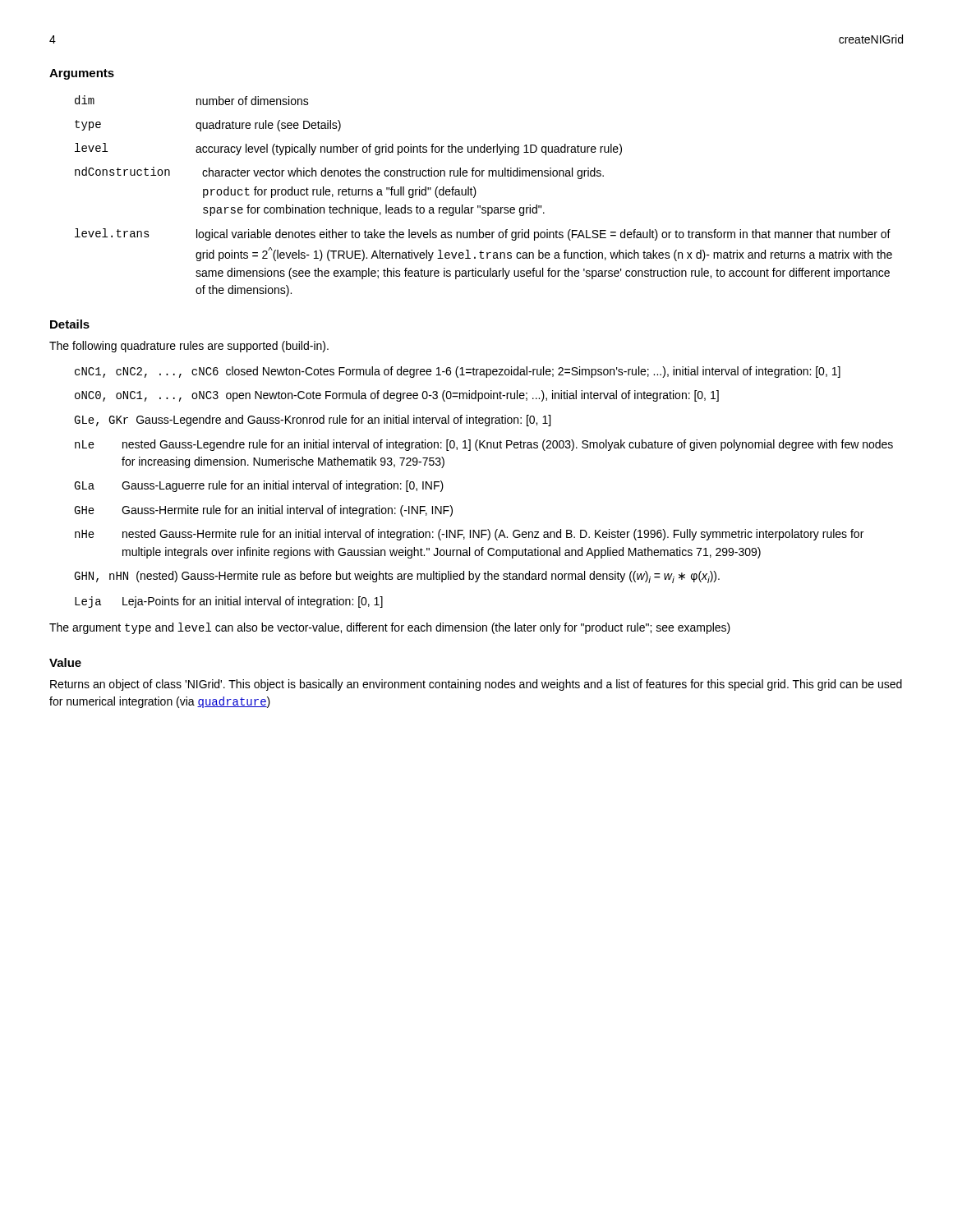Locate the element starting "nHe nested Gauss-Hermite rule for an initial"
Viewport: 953px width, 1232px height.
click(489, 544)
